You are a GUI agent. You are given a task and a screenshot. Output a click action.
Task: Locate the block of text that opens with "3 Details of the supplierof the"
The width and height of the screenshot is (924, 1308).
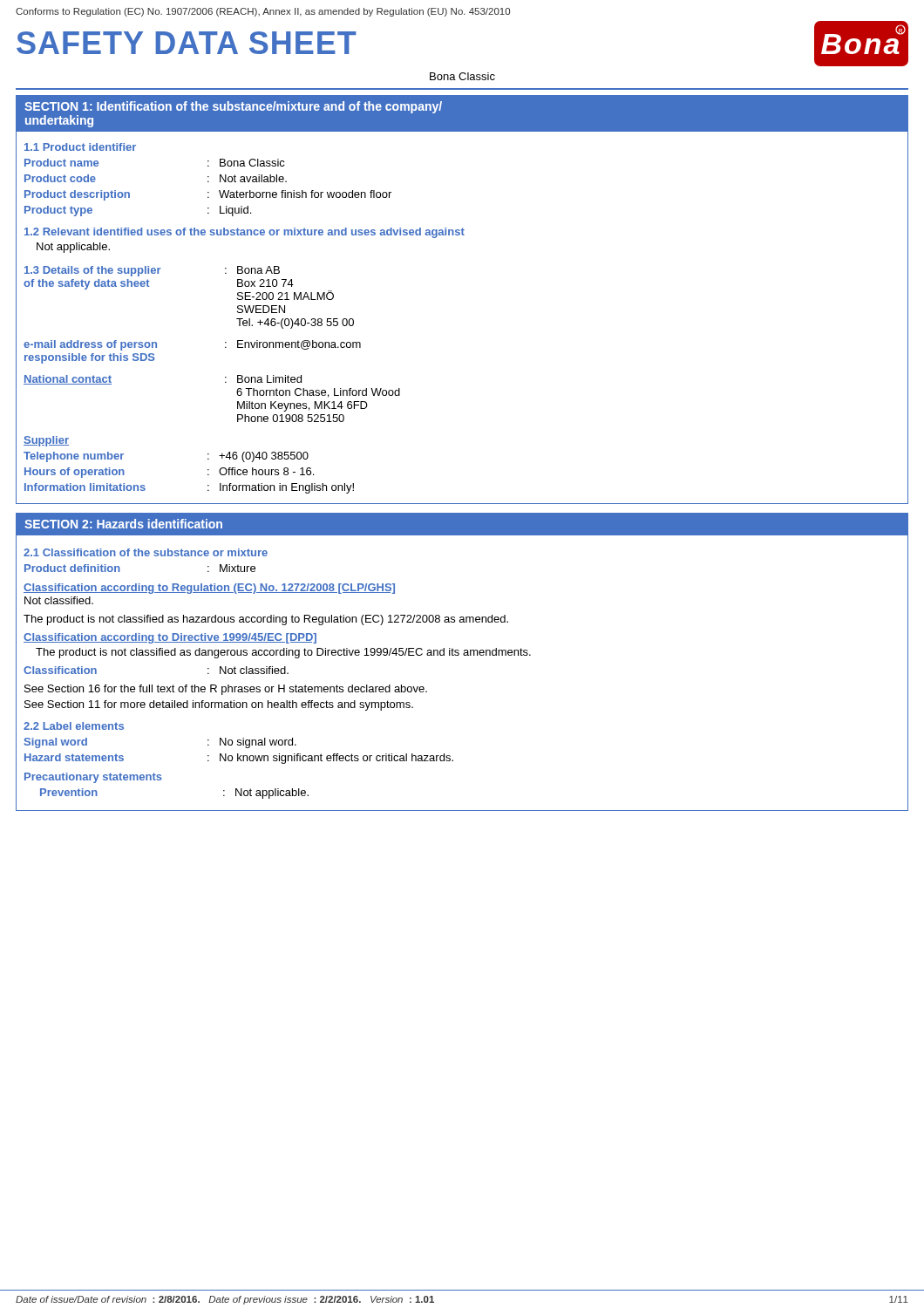pos(152,271)
